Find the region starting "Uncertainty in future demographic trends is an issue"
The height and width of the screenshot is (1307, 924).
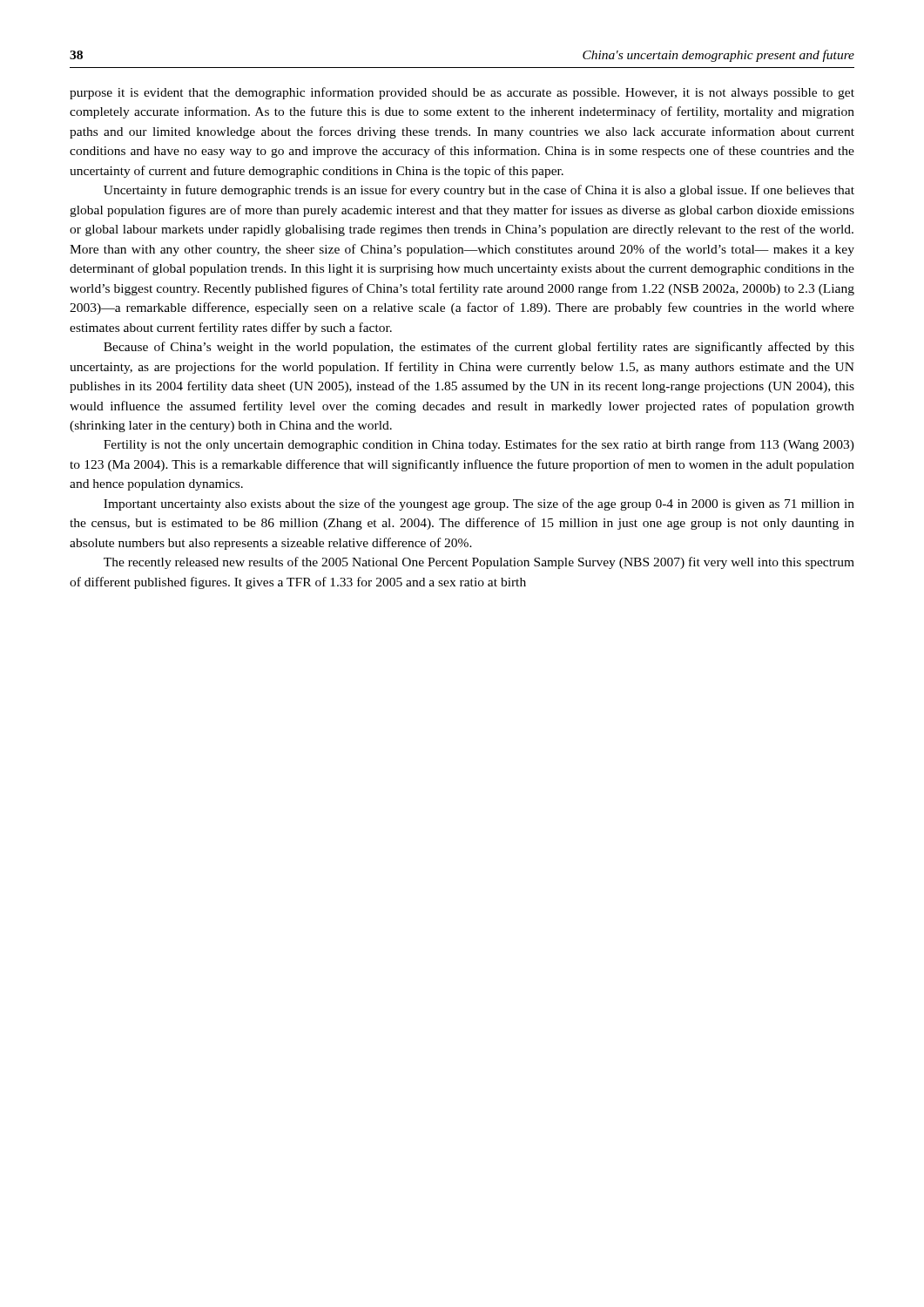coord(462,259)
